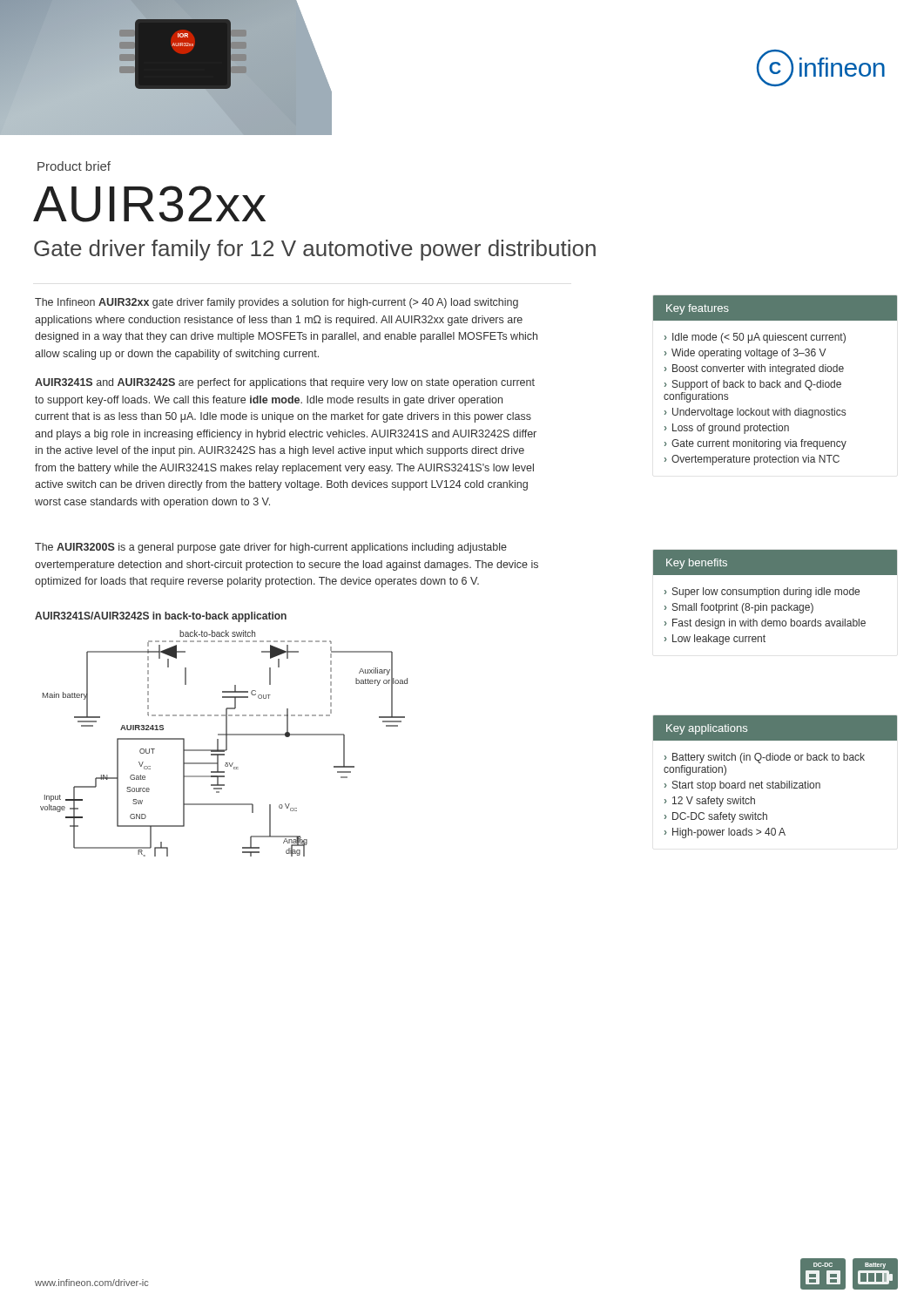Find the element starting "Key features Idle"
924x1307 pixels.
(775, 386)
